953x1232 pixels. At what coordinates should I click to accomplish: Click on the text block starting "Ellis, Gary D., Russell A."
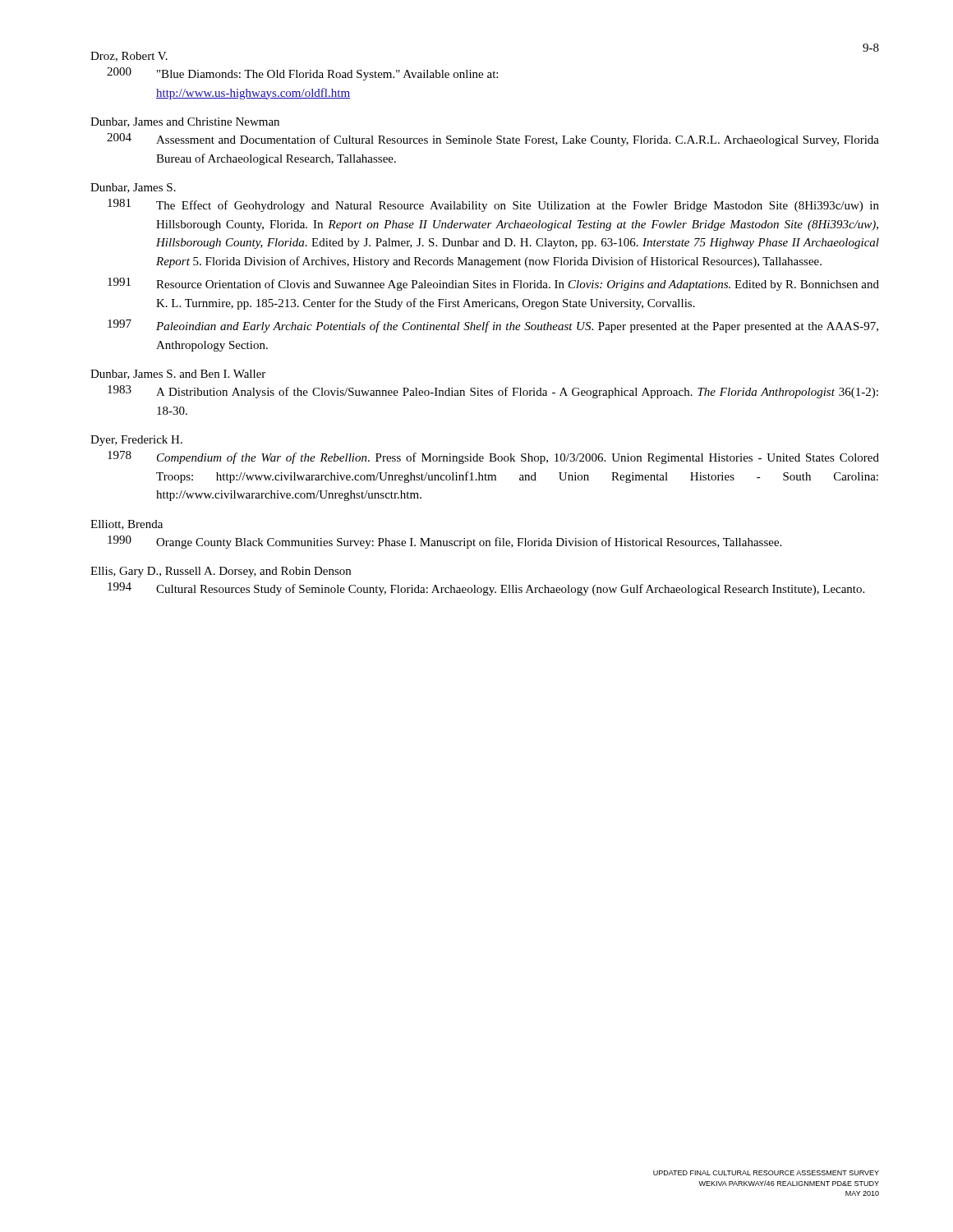click(x=485, y=581)
